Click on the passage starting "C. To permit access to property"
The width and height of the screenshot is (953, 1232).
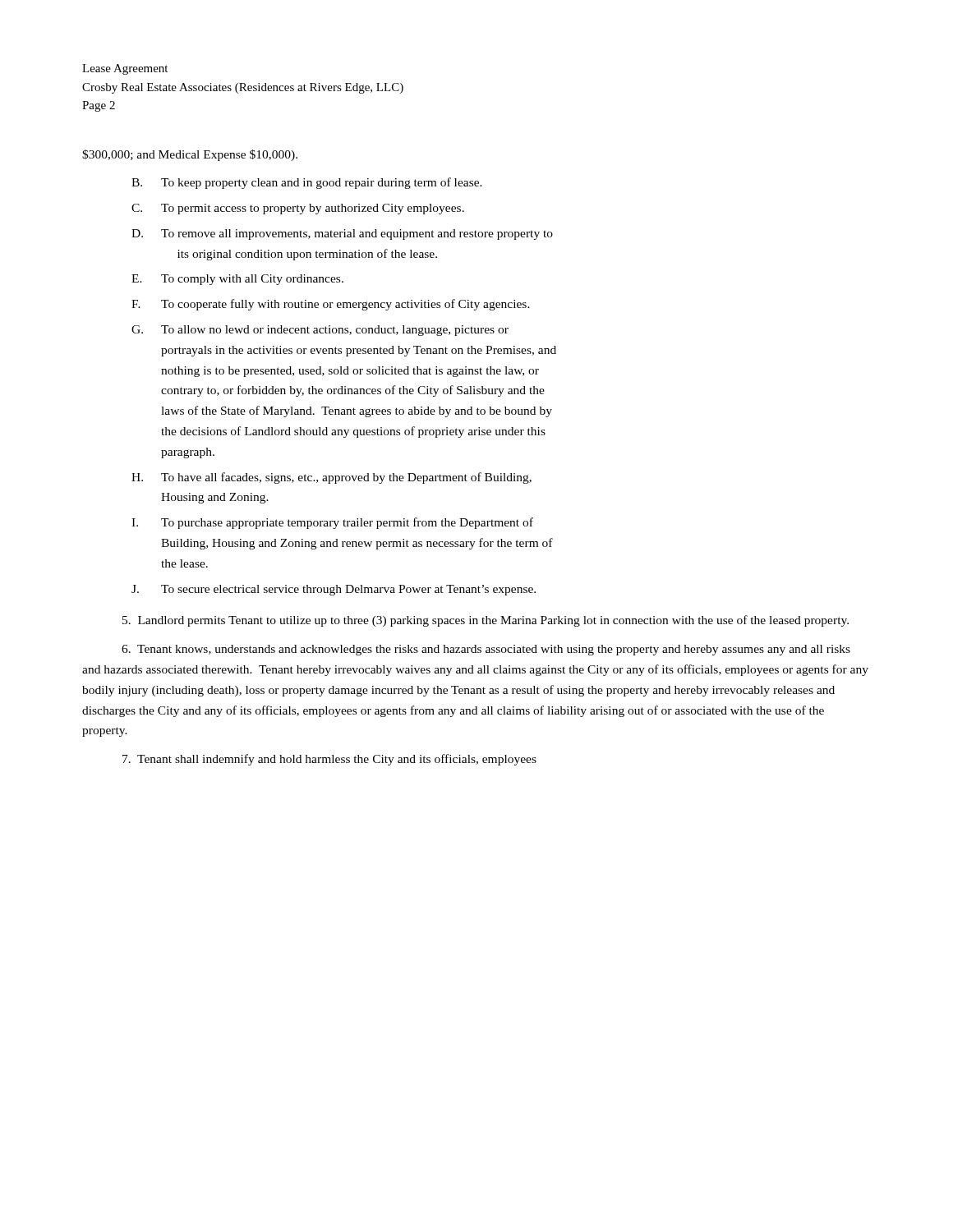[x=298, y=208]
